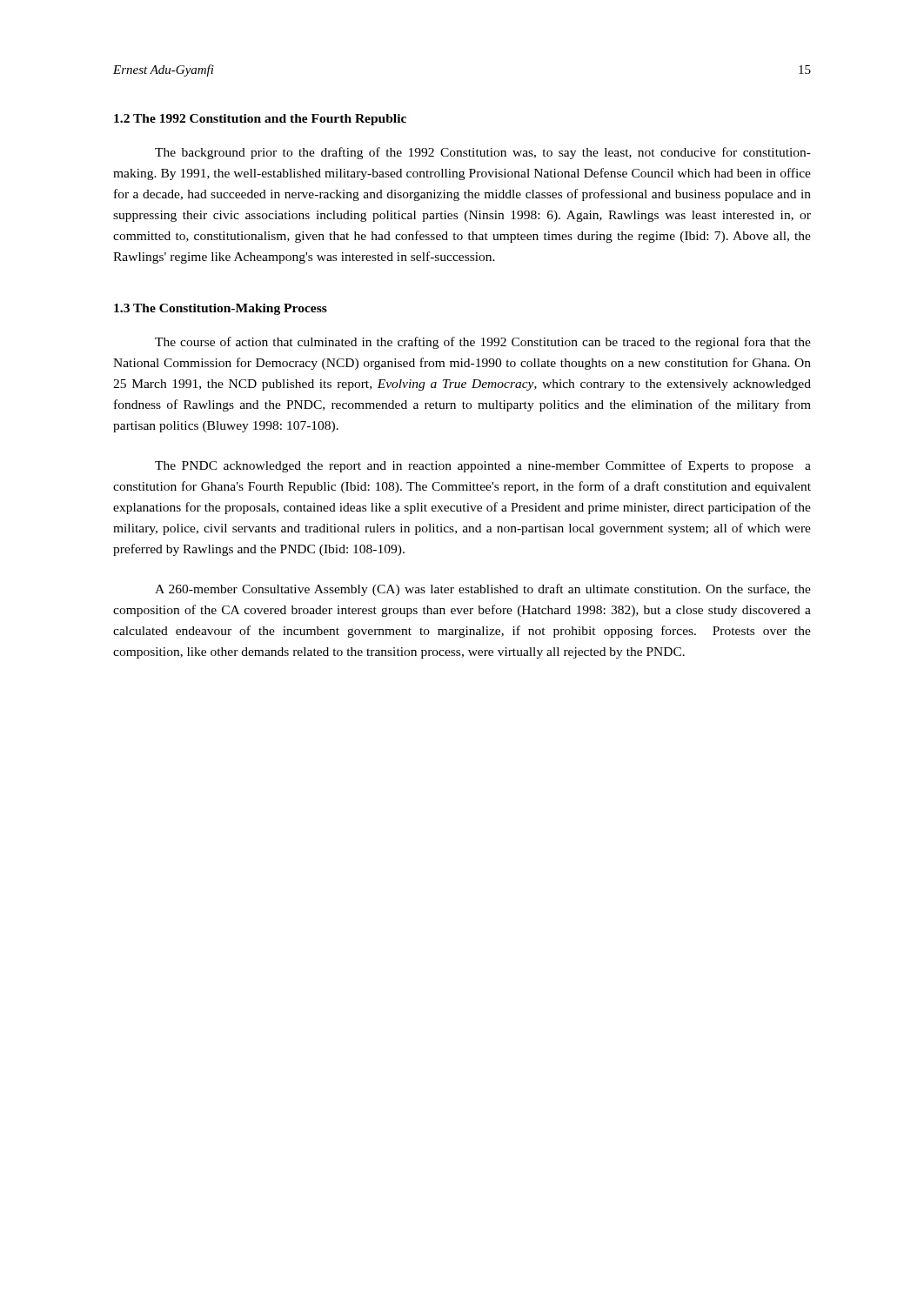The image size is (924, 1305).
Task: Locate the text block that says "The course of action that"
Action: (462, 497)
